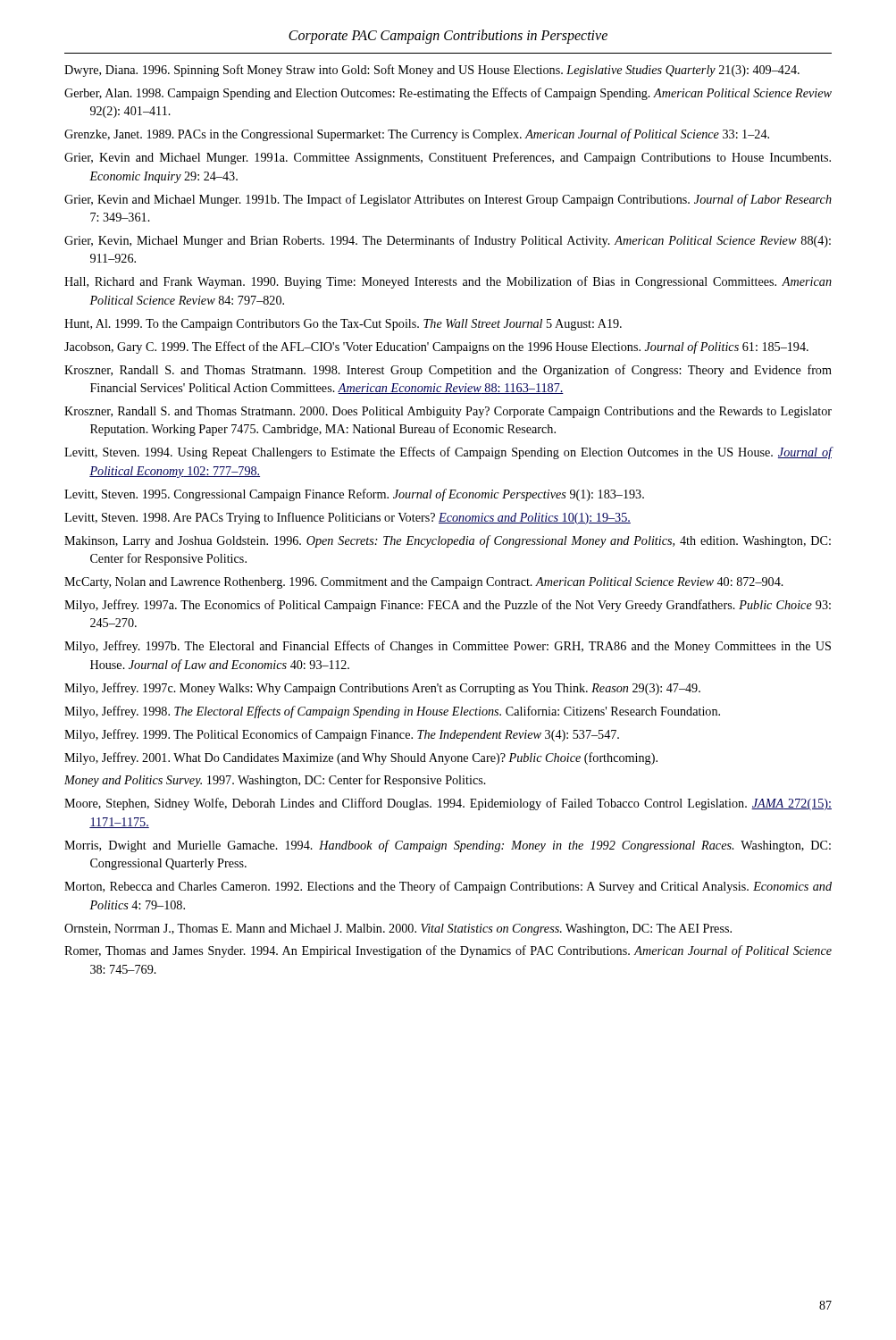896x1340 pixels.
Task: Click on the passage starting "Grier, Kevin, Michael Munger"
Action: click(448, 249)
